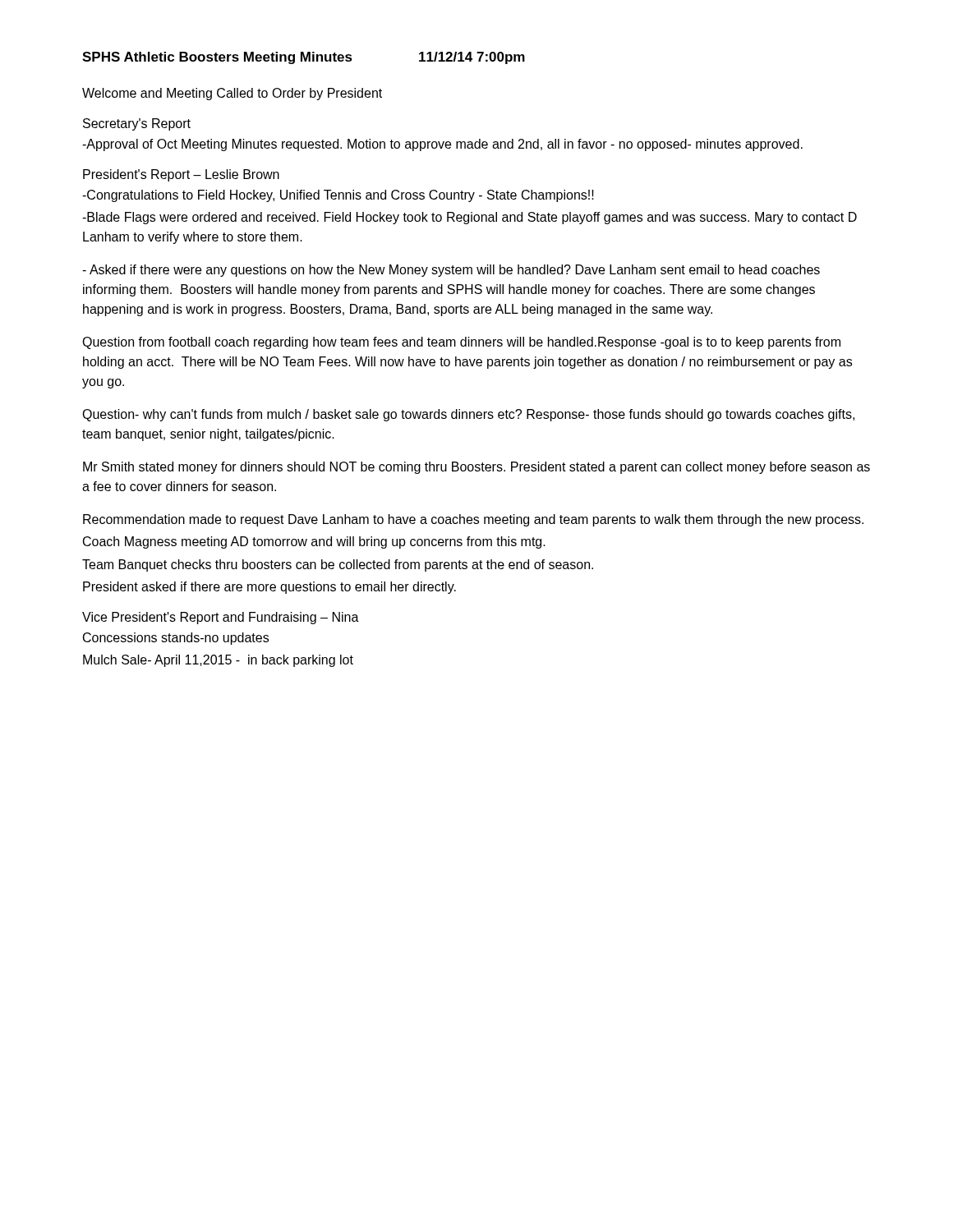Screen dimensions: 1232x953
Task: Point to the element starting "President asked if there"
Action: (x=269, y=587)
